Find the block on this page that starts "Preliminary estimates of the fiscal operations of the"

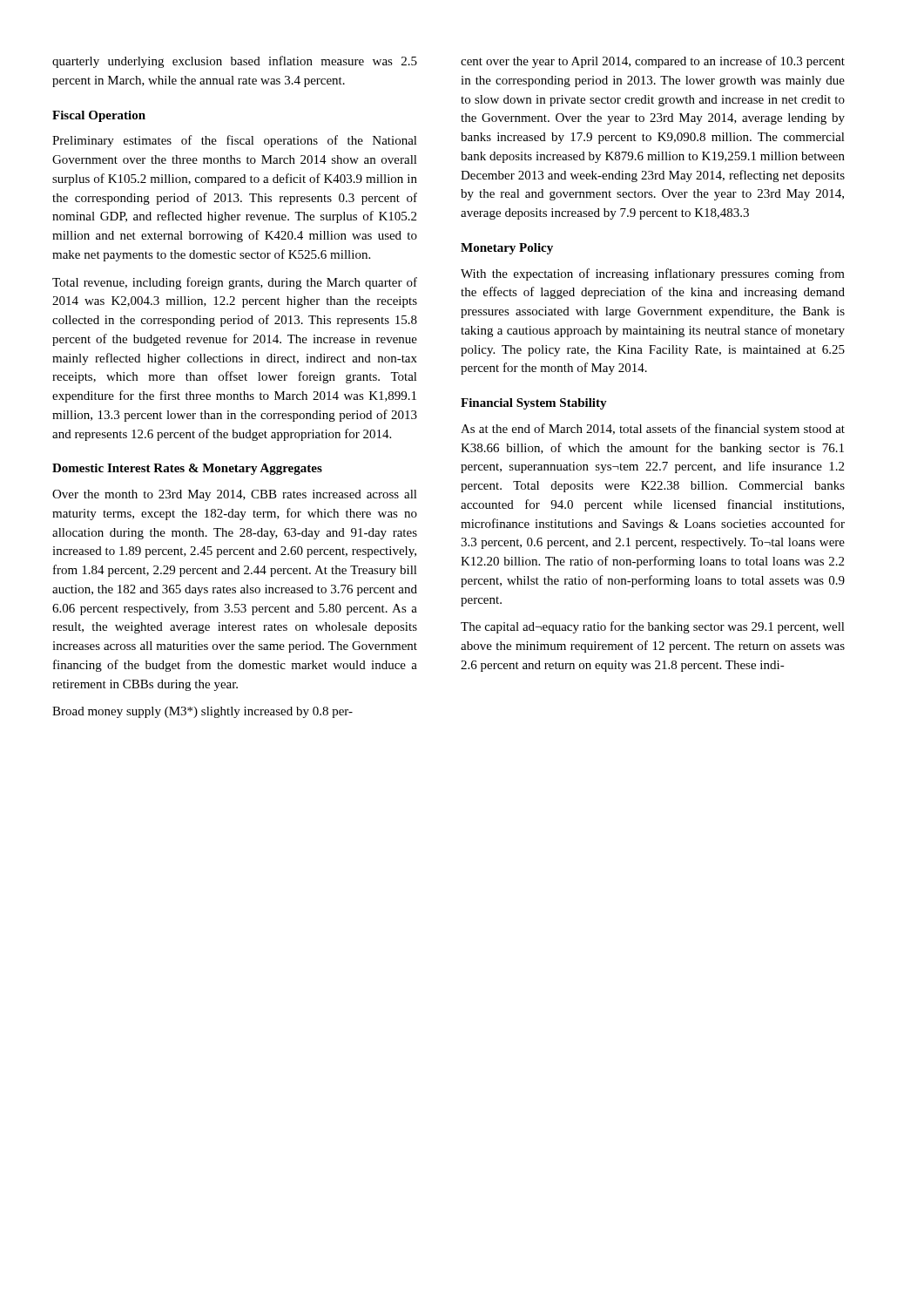(x=235, y=198)
